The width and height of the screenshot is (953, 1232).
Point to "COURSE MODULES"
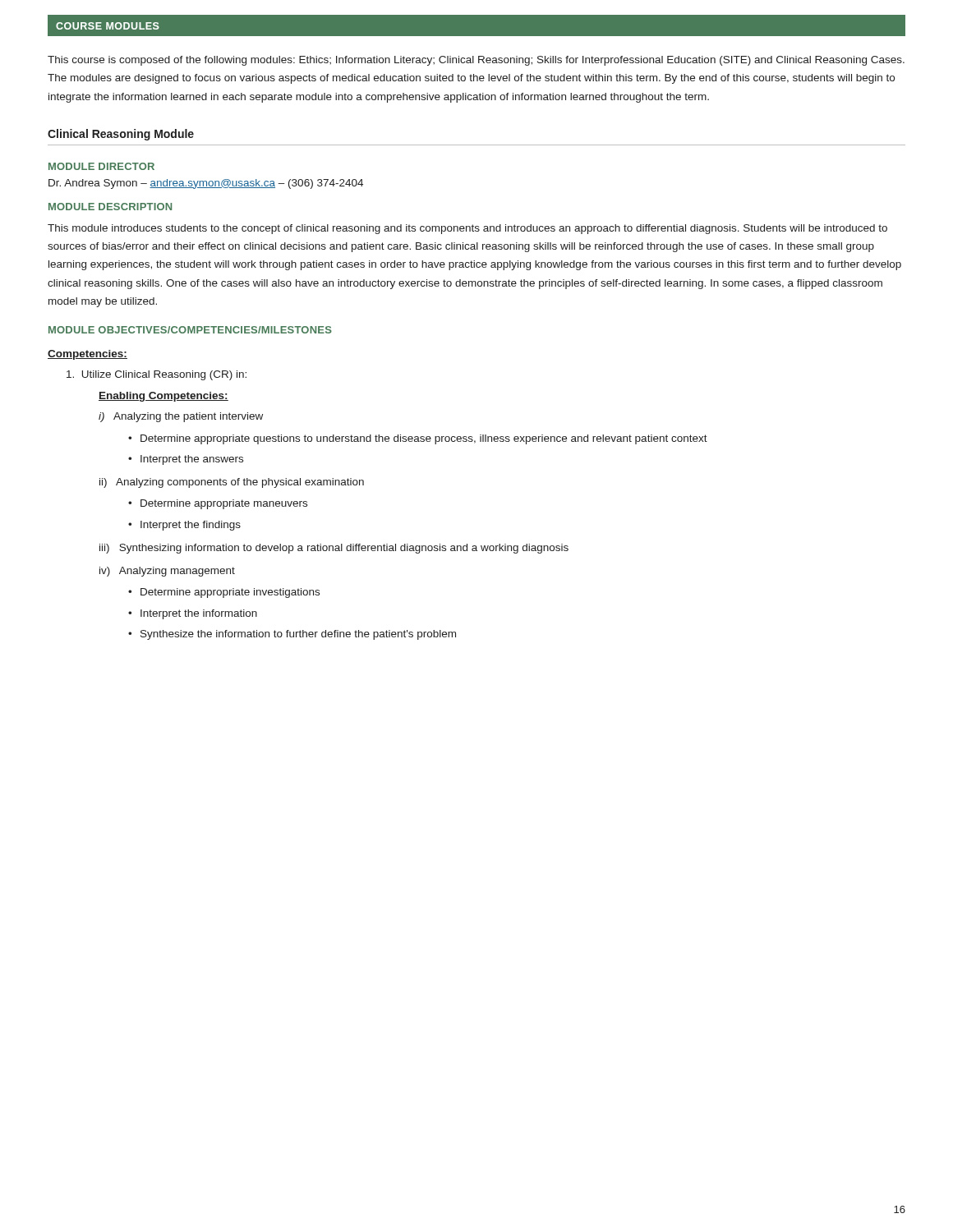coord(108,26)
